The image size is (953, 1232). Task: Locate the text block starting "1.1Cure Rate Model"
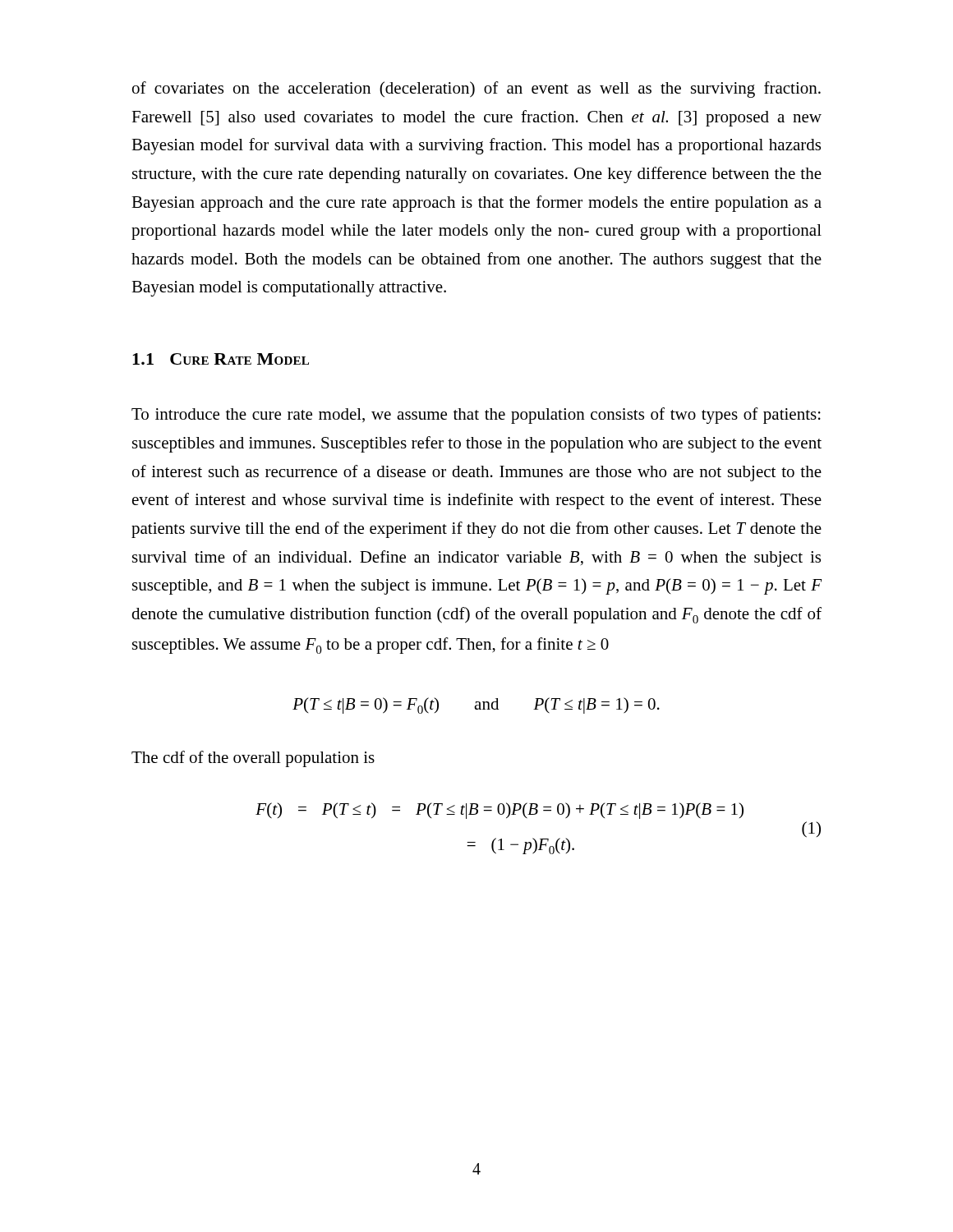(x=221, y=359)
